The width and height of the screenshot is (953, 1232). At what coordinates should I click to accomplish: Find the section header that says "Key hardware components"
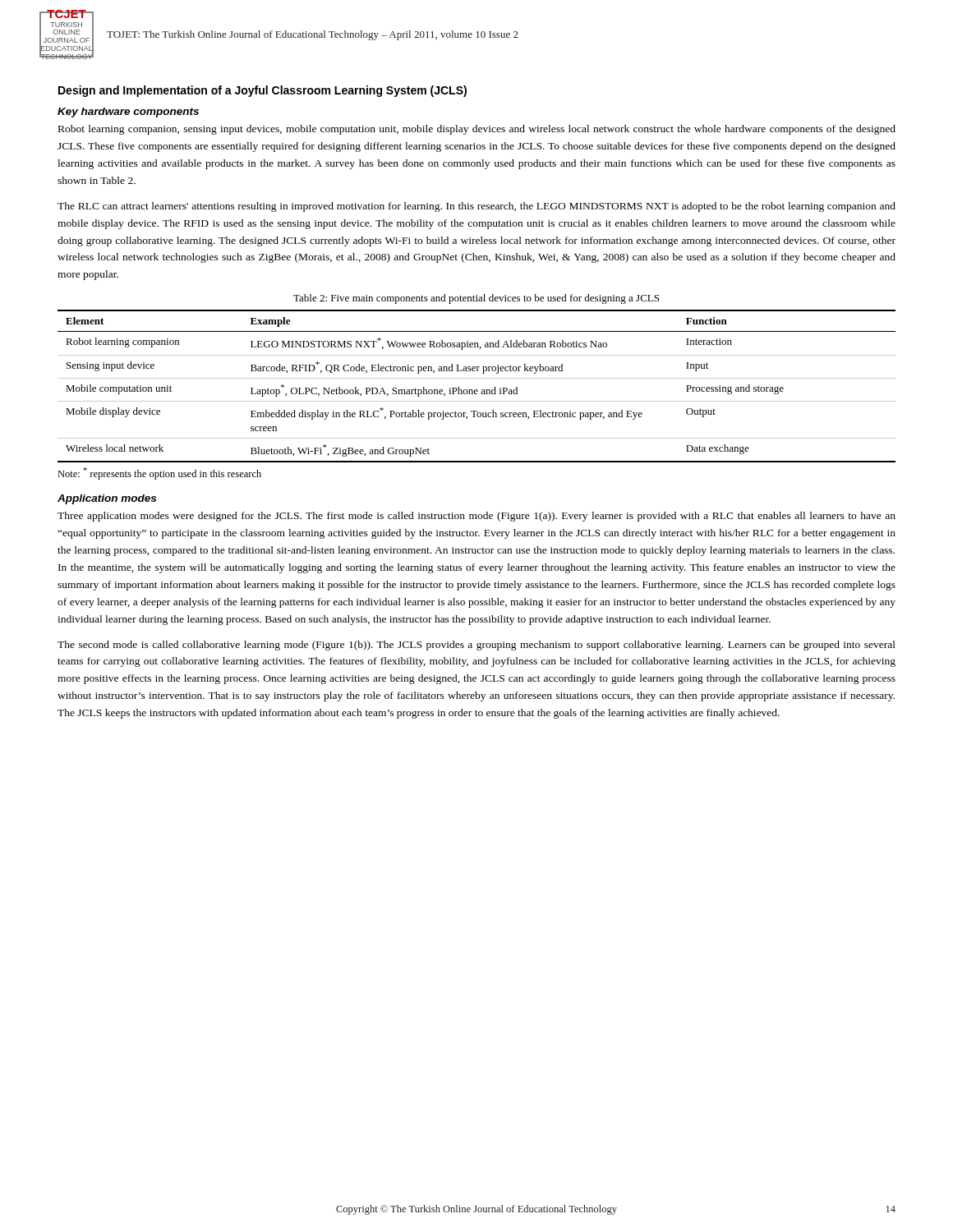pyautogui.click(x=128, y=111)
